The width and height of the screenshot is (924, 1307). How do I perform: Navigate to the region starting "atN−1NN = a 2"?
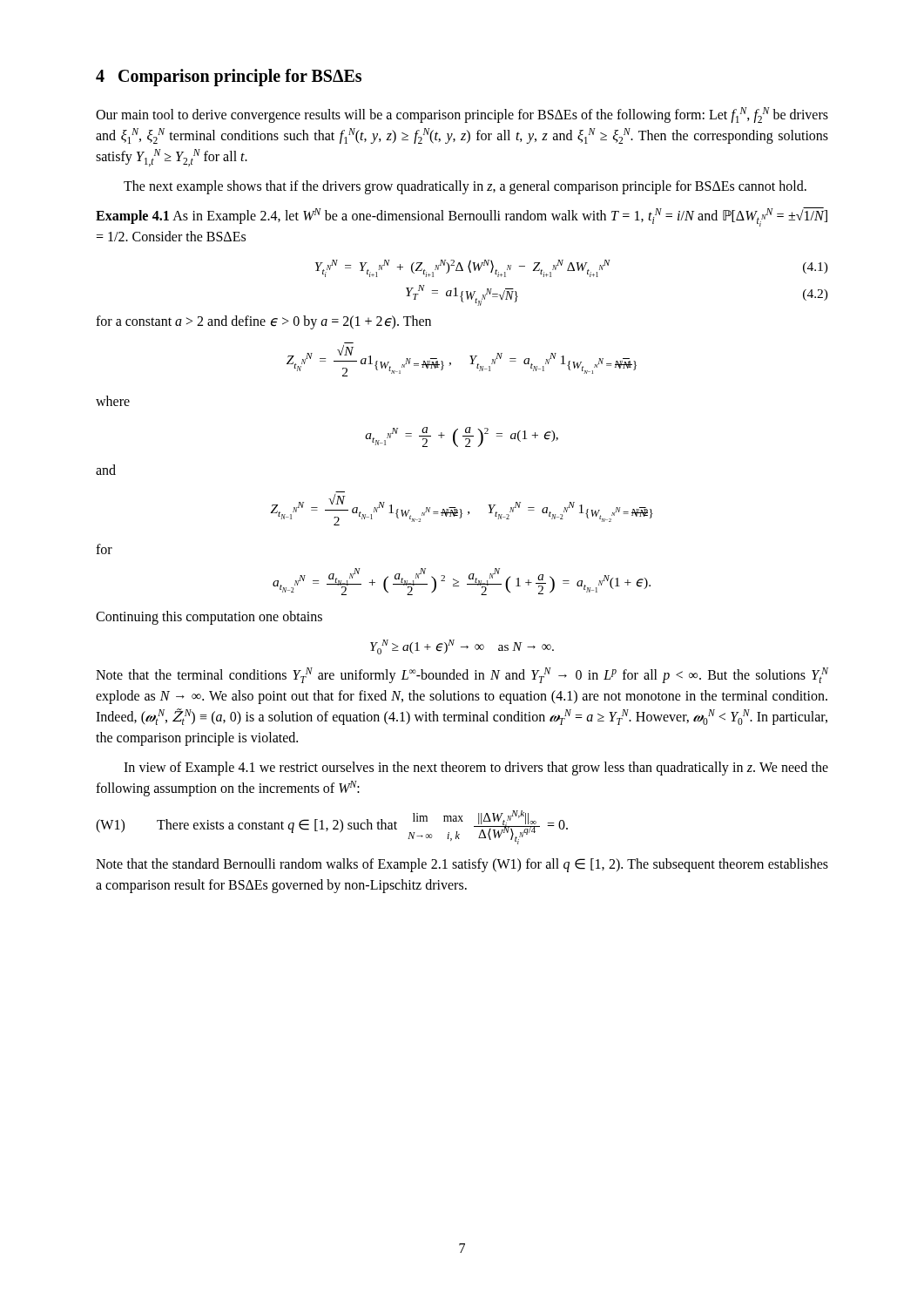[462, 436]
